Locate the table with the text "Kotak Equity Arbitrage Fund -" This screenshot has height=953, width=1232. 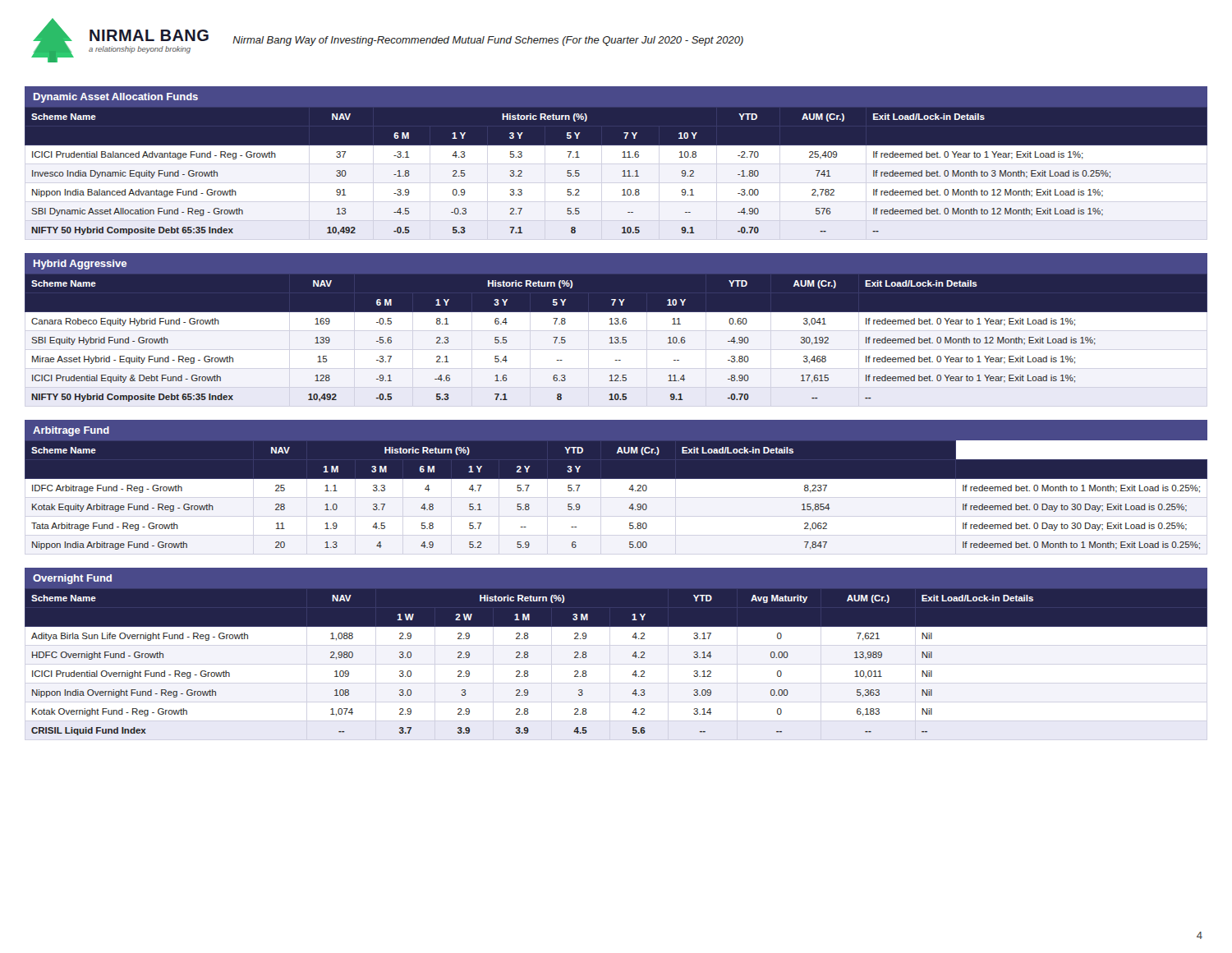pyautogui.click(x=616, y=497)
